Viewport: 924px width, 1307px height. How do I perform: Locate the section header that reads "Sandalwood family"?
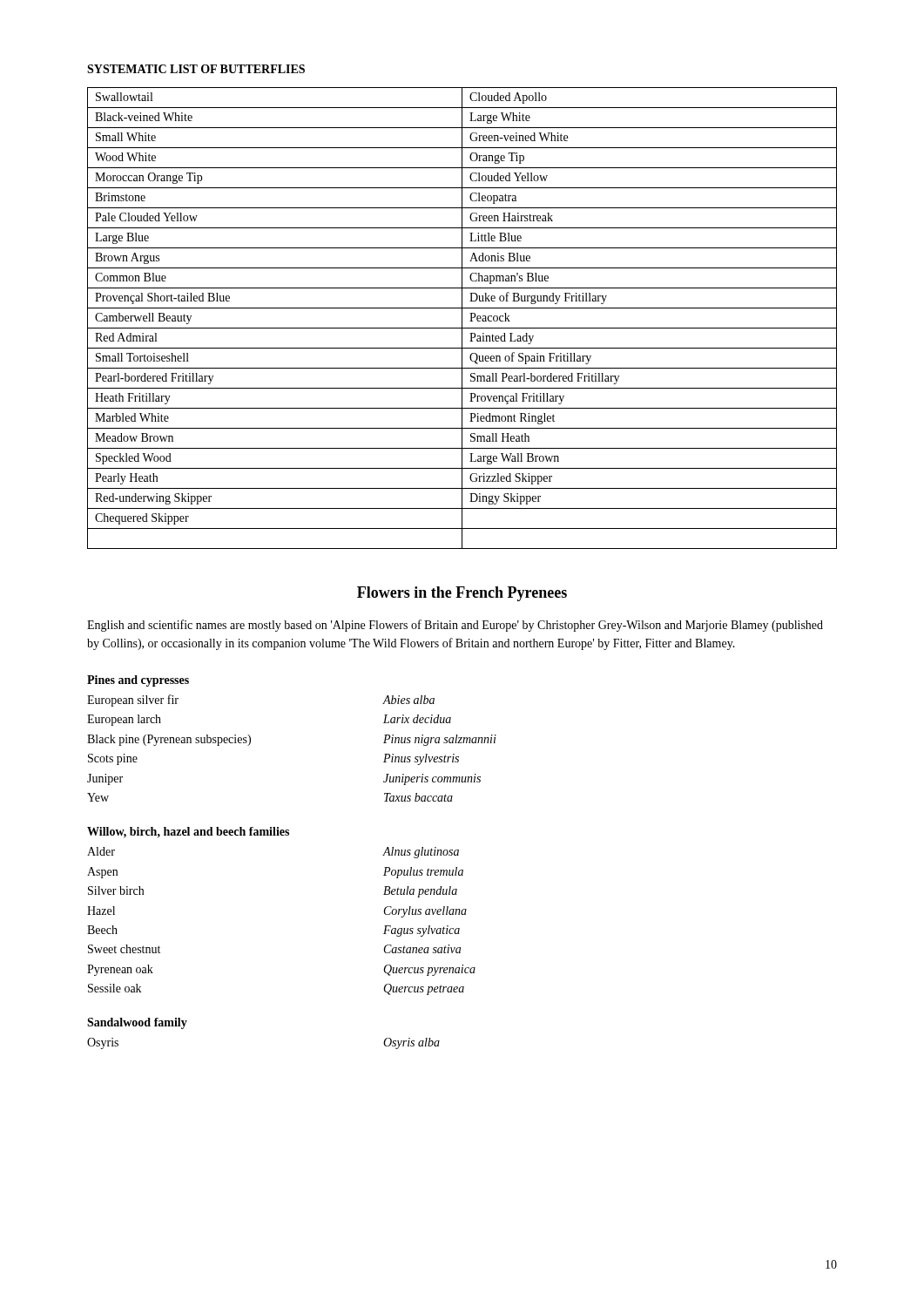click(137, 1023)
